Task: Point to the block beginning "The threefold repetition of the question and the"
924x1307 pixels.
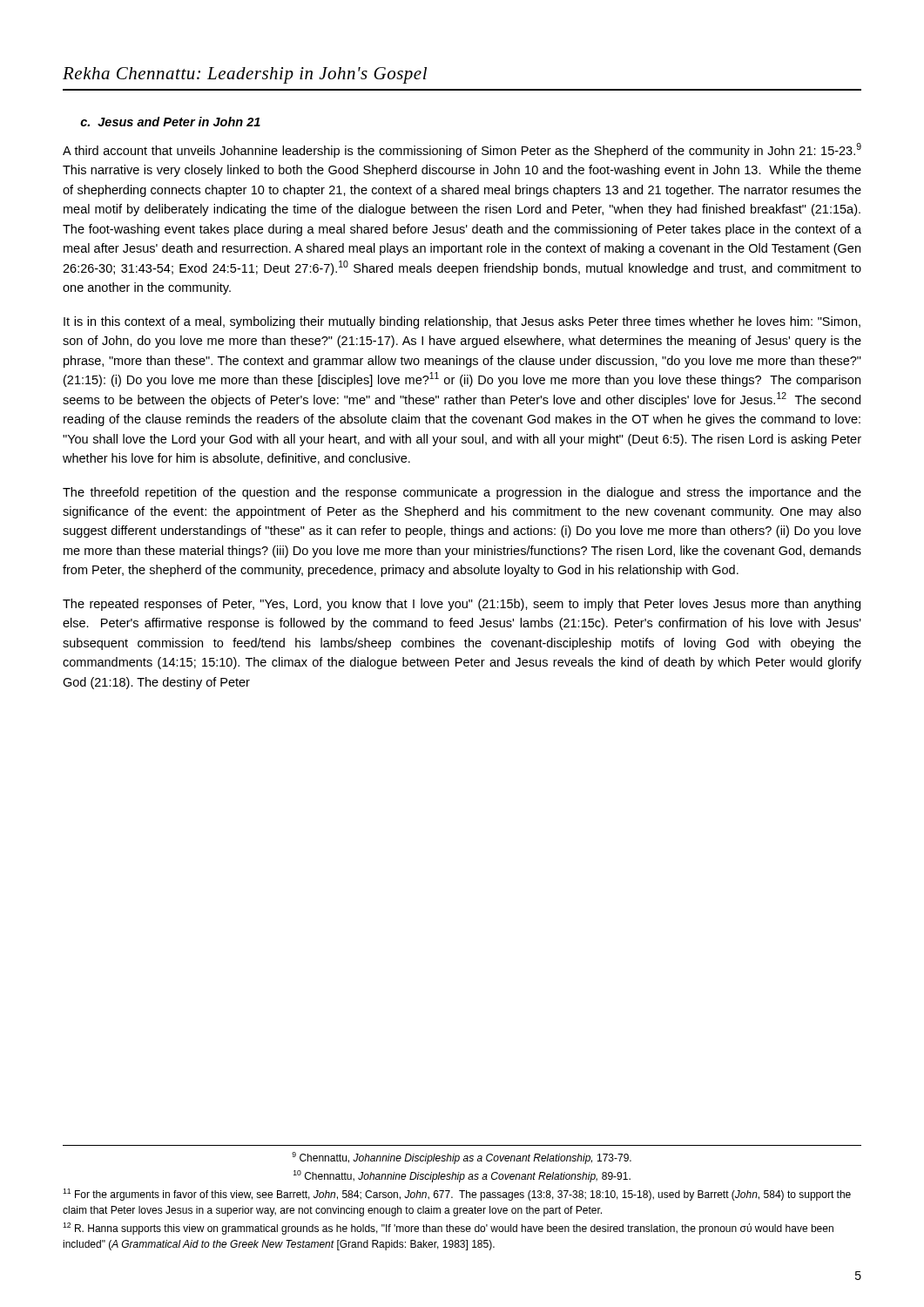Action: point(462,531)
